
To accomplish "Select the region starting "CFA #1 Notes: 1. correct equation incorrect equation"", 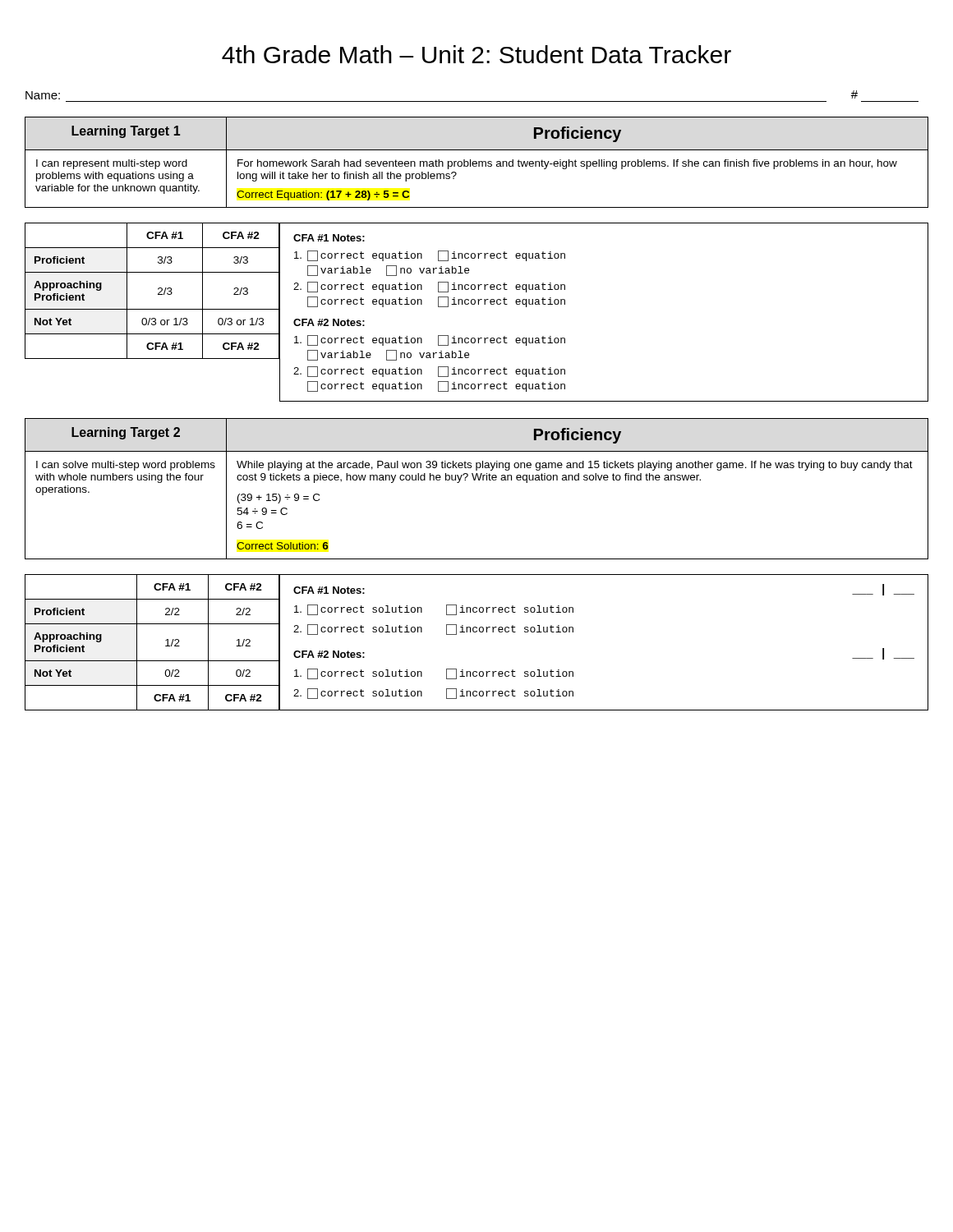I will [329, 238].
